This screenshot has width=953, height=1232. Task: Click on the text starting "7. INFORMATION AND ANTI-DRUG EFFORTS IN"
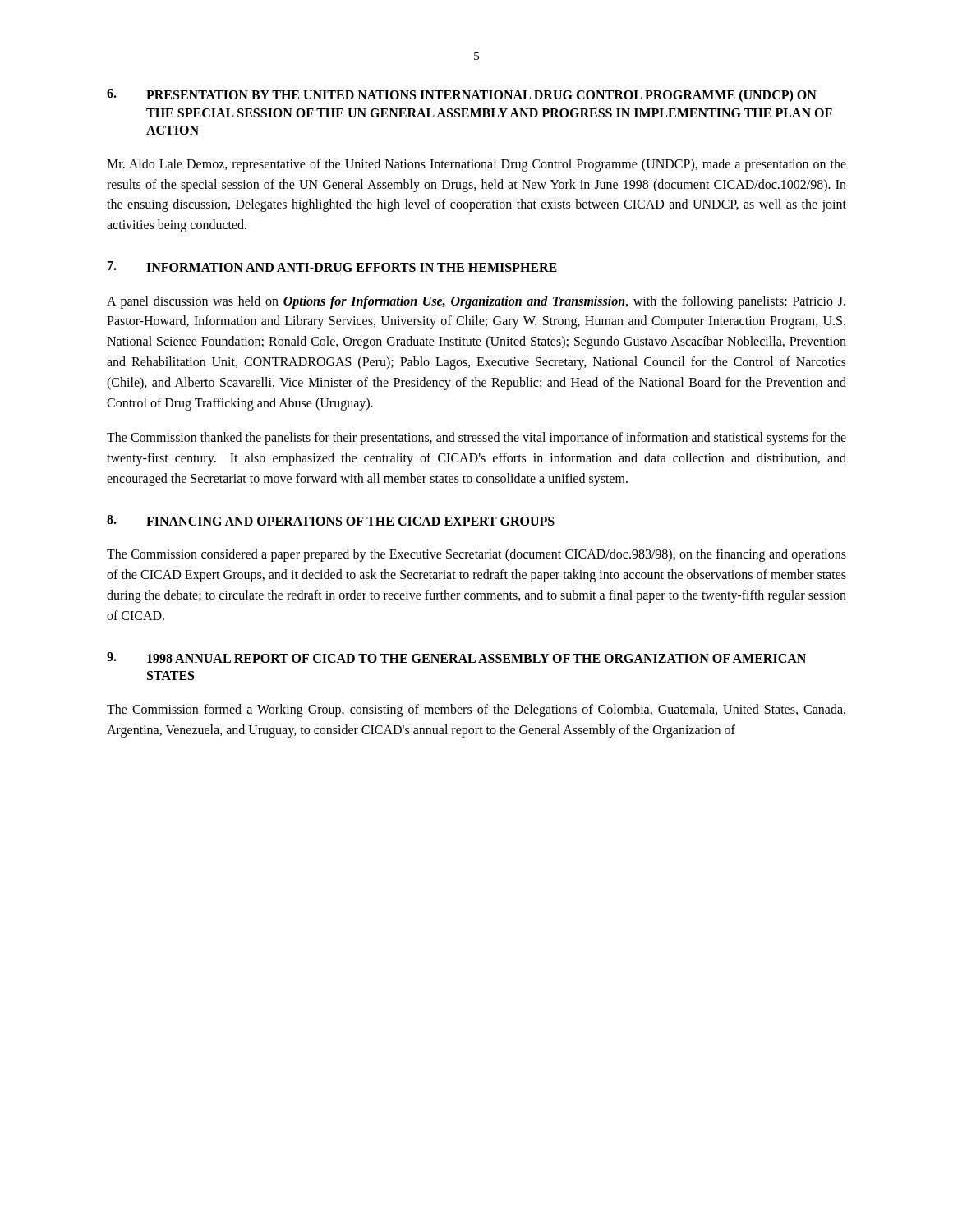pyautogui.click(x=332, y=268)
